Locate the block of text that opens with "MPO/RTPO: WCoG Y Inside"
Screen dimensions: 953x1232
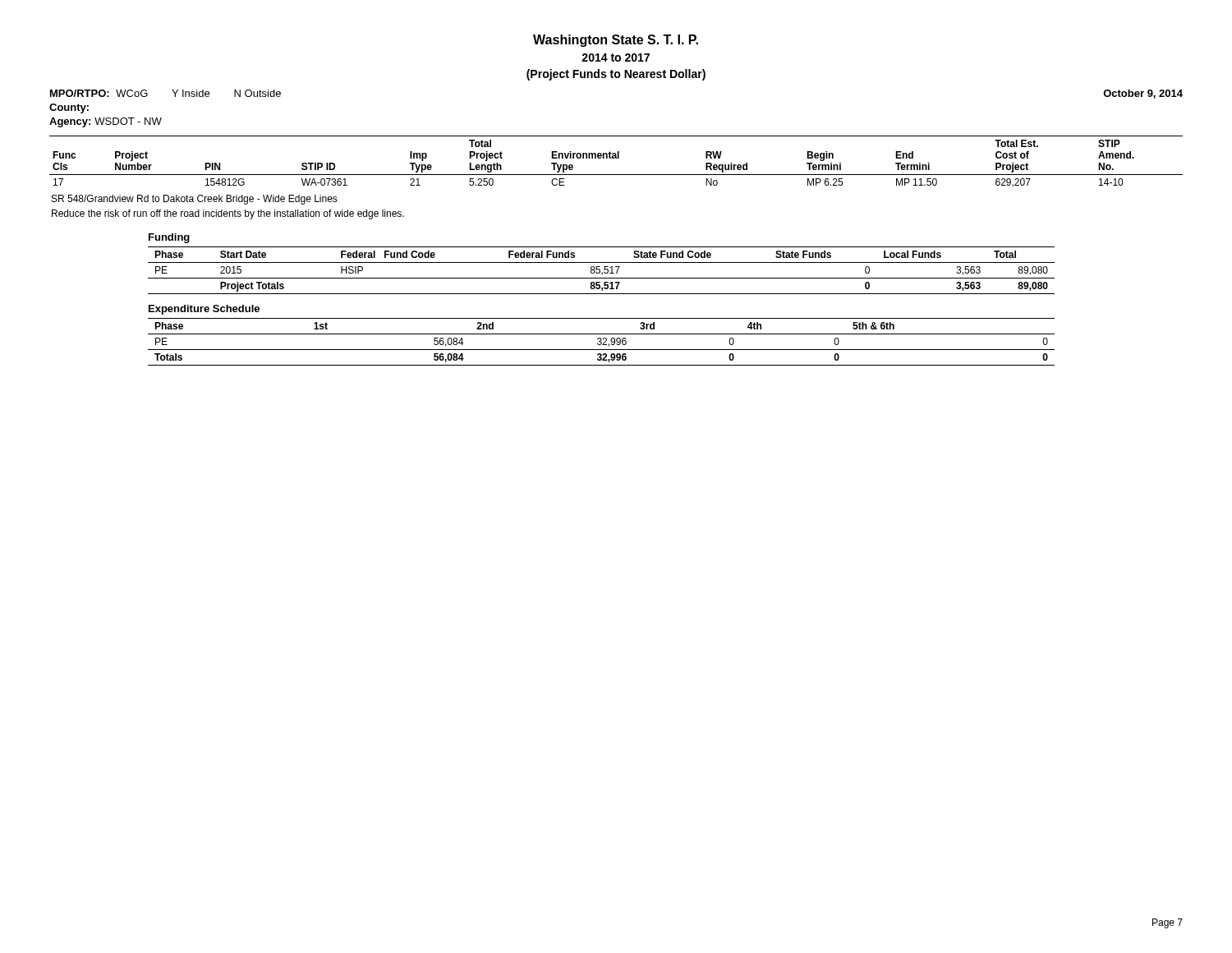(92, 94)
